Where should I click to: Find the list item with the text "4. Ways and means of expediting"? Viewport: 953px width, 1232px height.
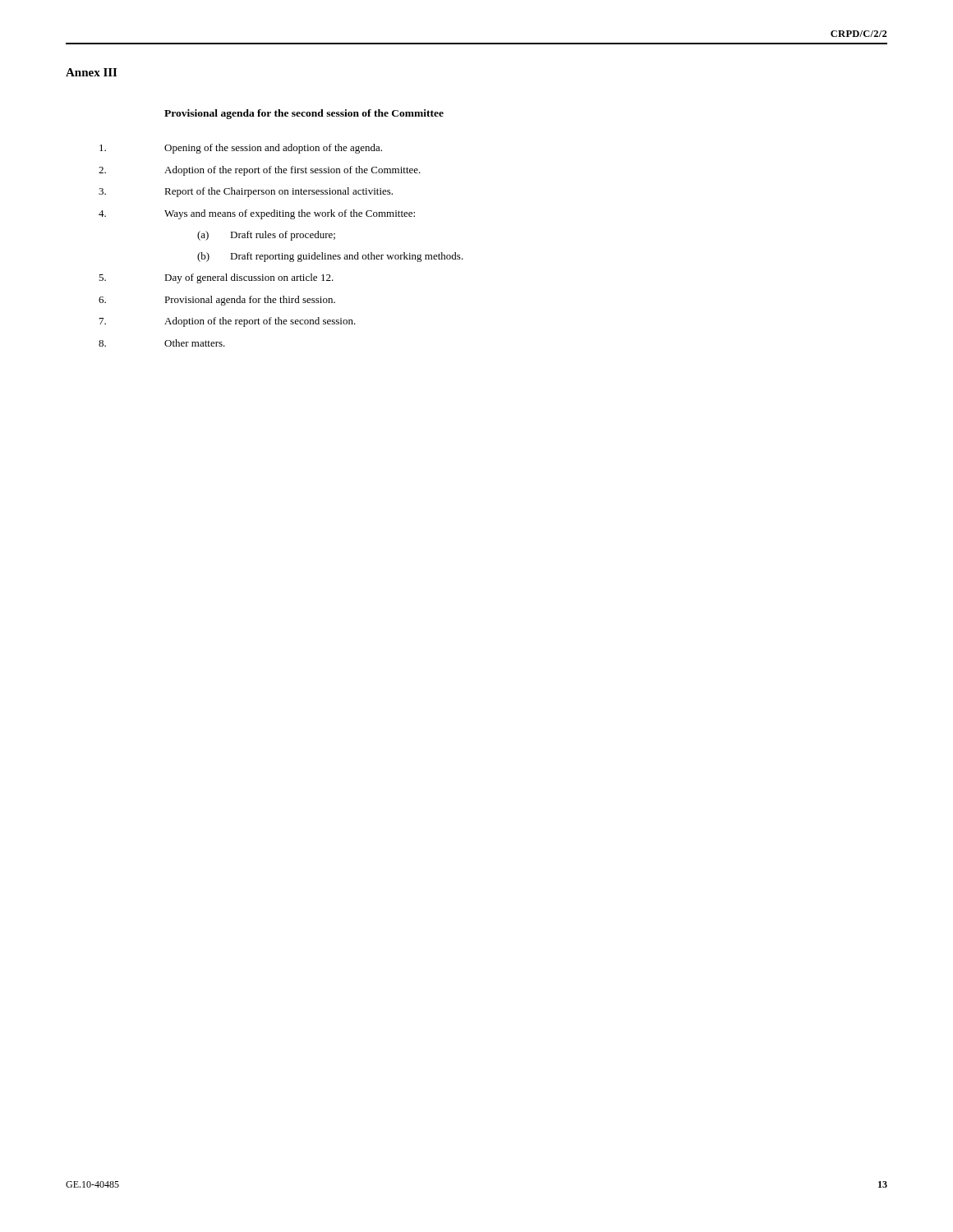pos(257,214)
